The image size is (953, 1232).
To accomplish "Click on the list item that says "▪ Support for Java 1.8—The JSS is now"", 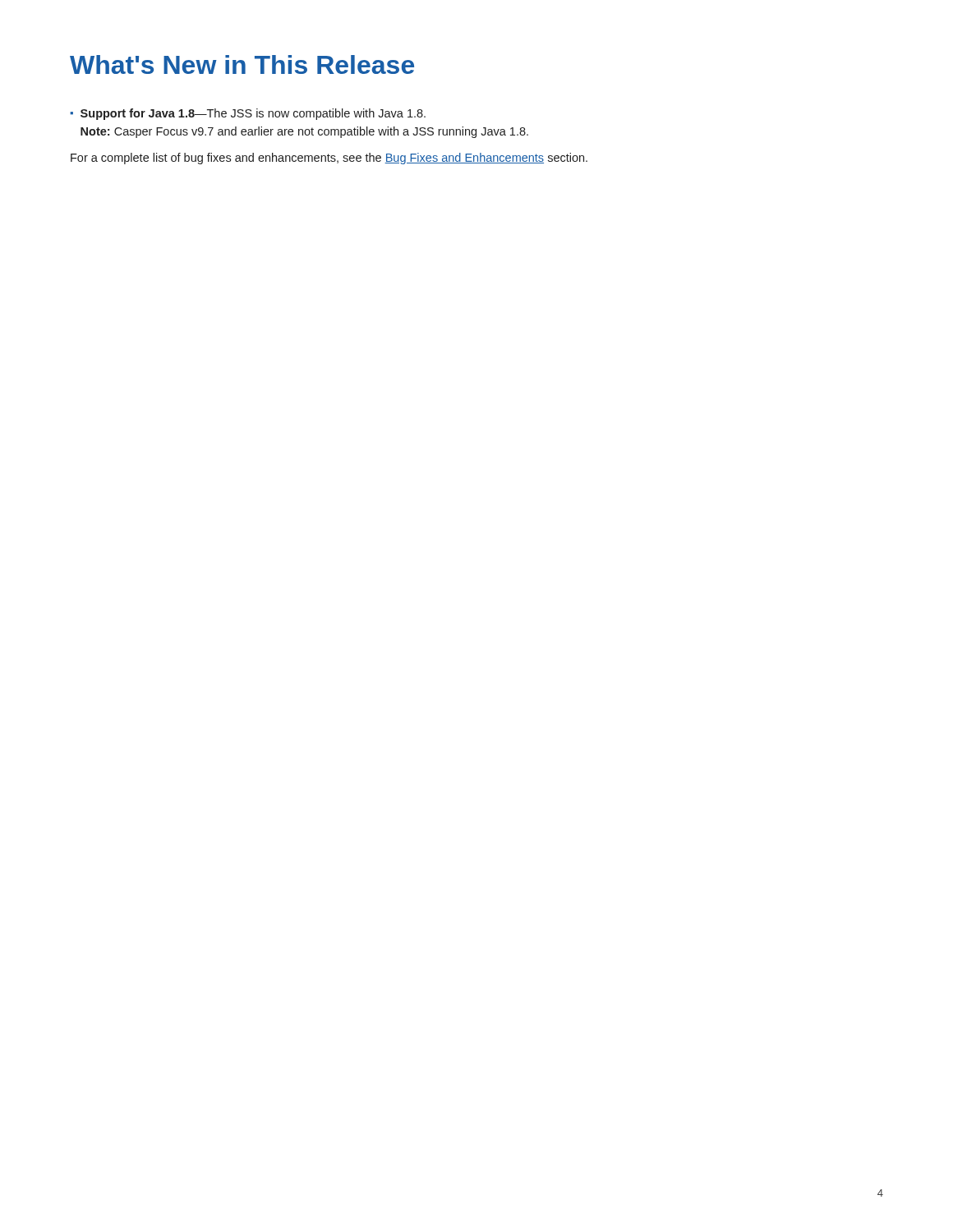I will [299, 123].
